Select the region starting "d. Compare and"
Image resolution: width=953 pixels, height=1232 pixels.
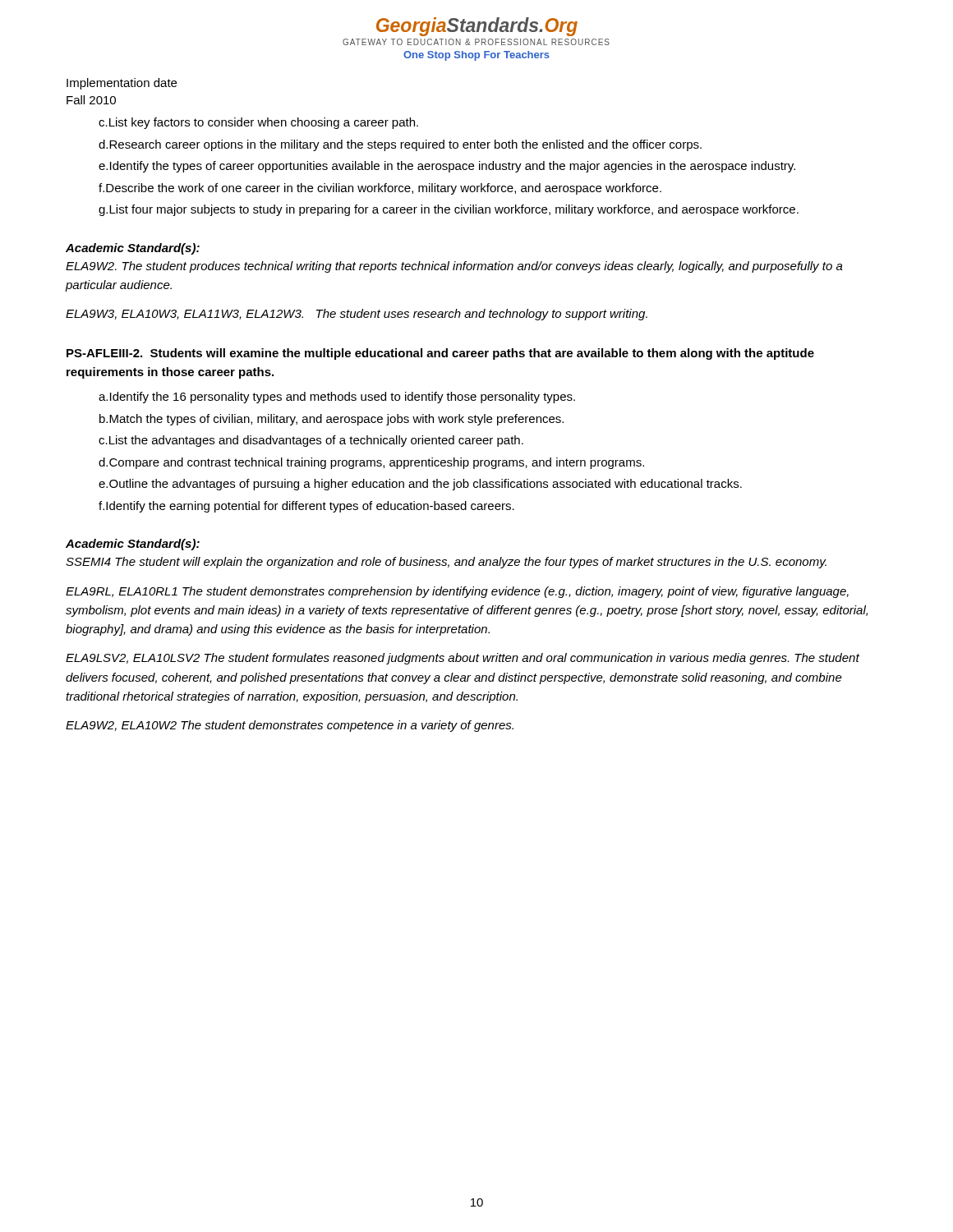pyautogui.click(x=476, y=462)
